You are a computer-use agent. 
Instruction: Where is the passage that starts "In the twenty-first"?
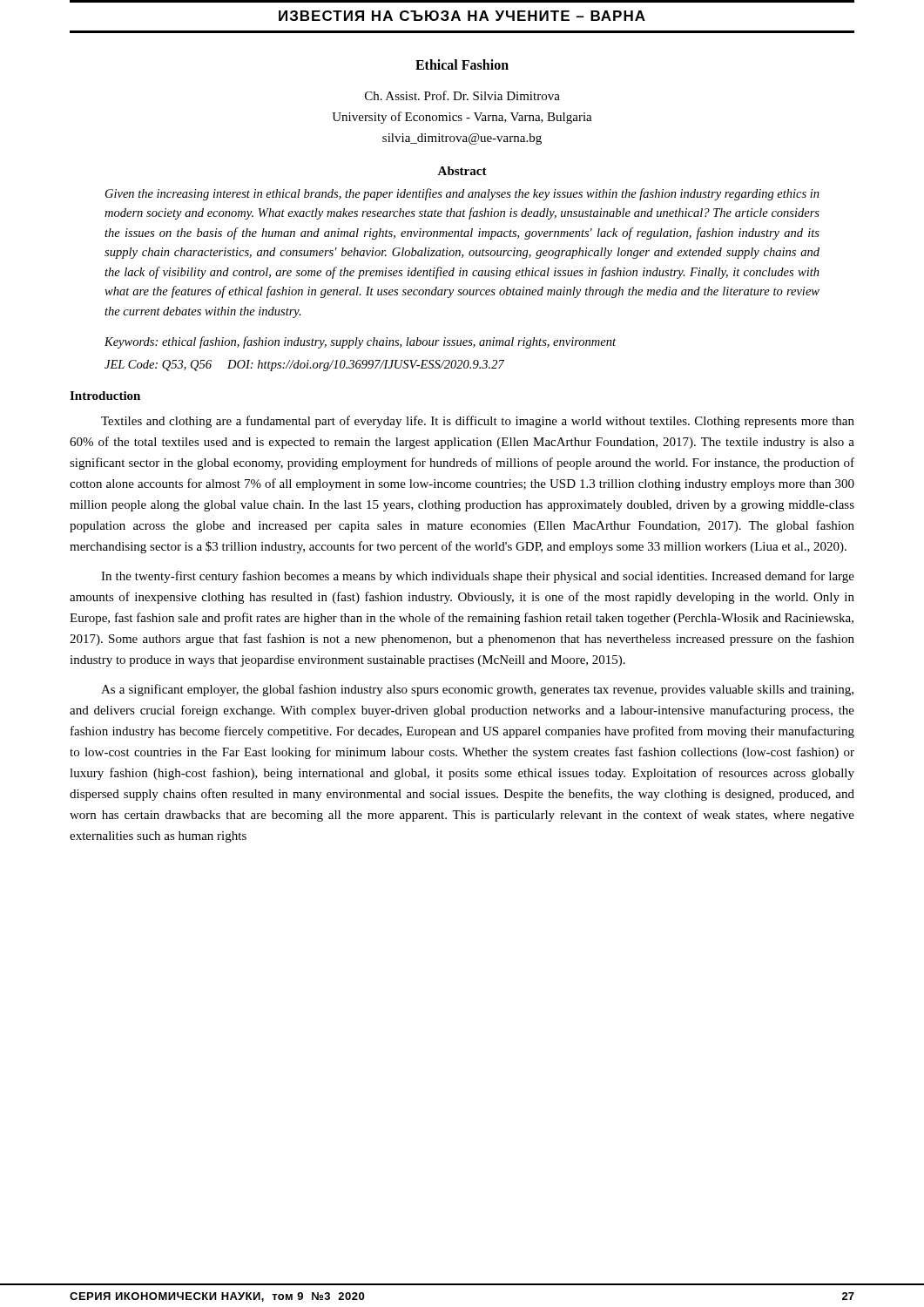pyautogui.click(x=462, y=618)
